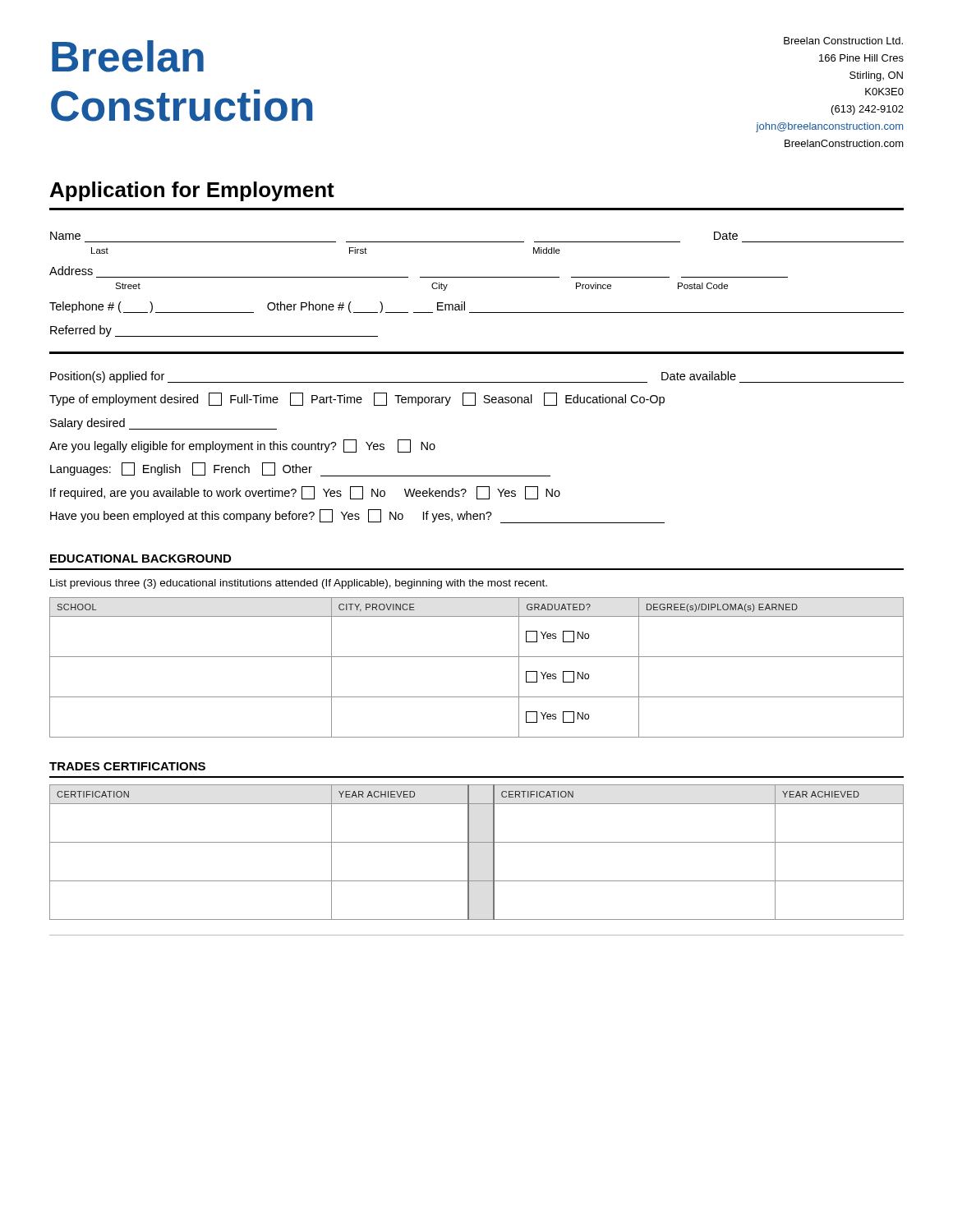Screen dimensions: 1232x953
Task: Navigate to the region starting "Position(s) applied for"
Action: 476,375
